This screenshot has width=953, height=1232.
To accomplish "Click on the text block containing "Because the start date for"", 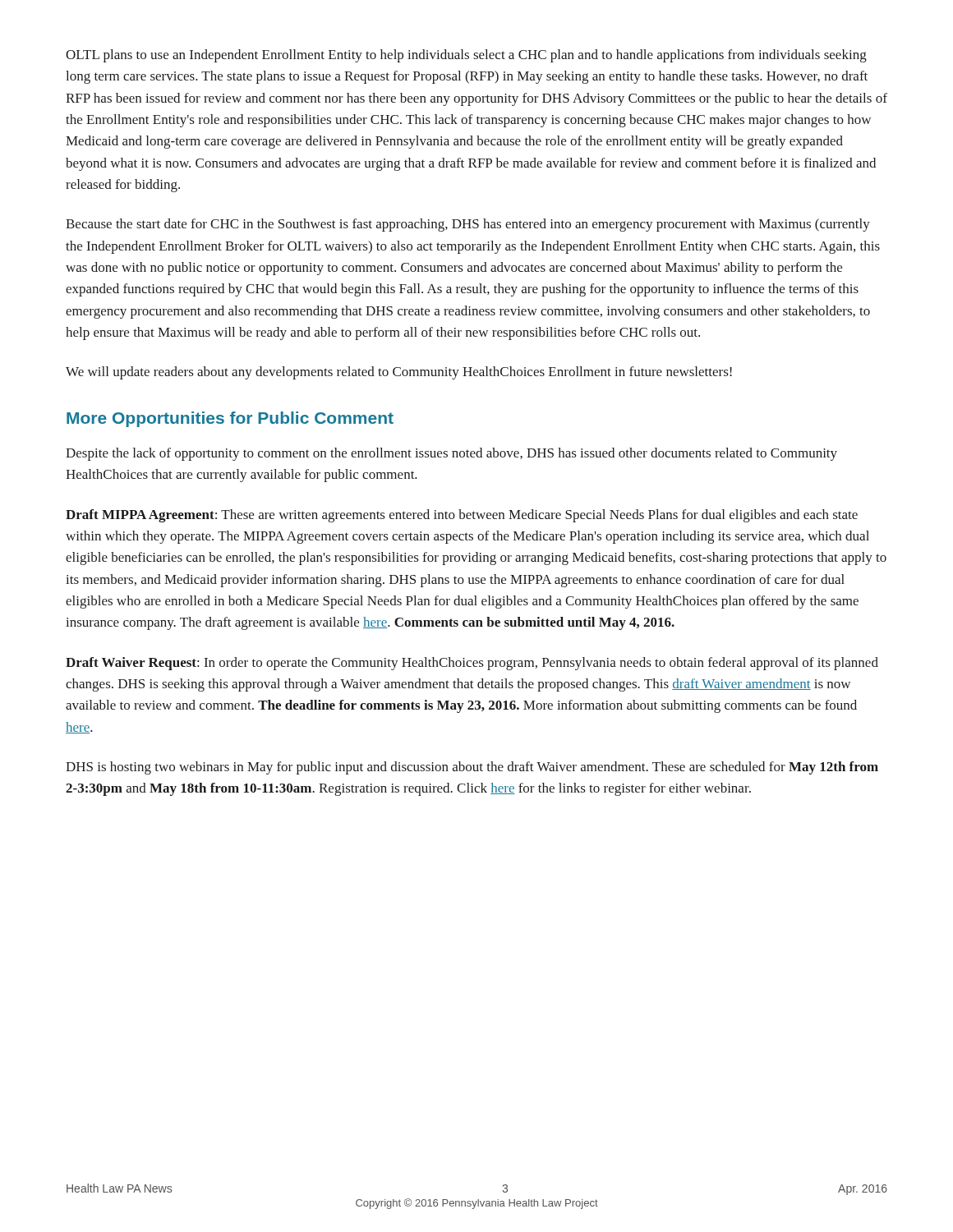I will (x=473, y=278).
